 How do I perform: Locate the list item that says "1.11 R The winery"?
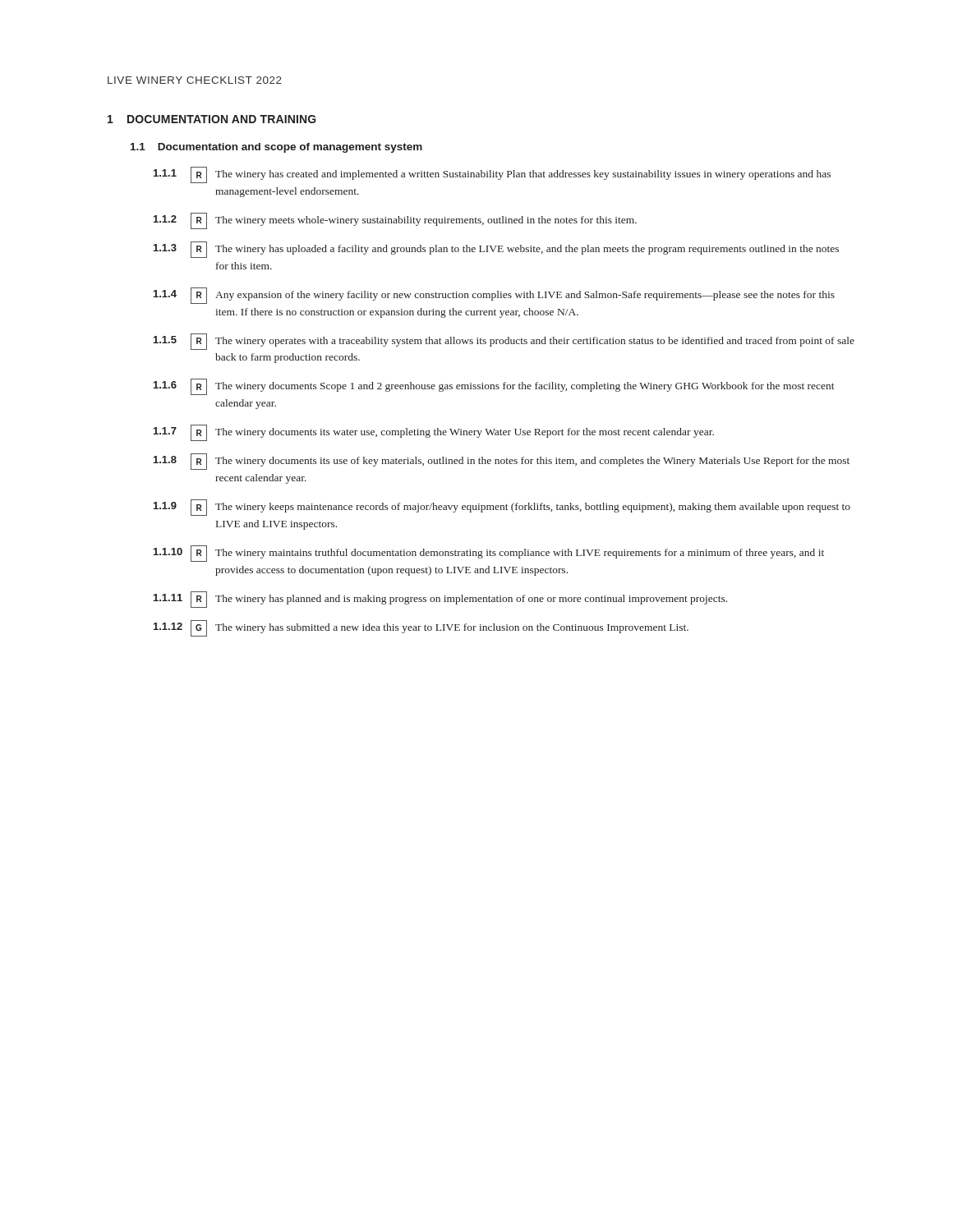[504, 599]
